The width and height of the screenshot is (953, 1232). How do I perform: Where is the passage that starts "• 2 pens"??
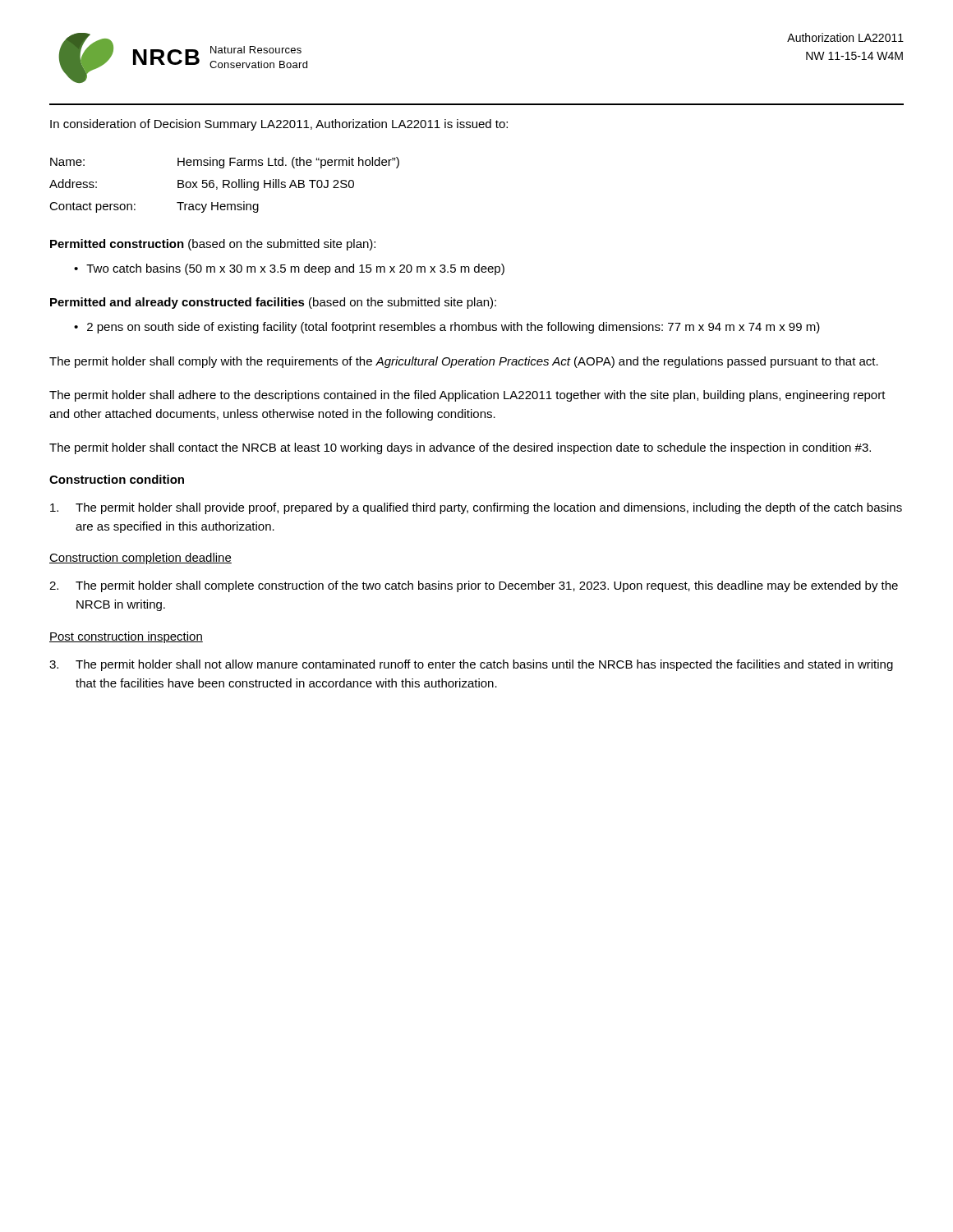tap(447, 327)
